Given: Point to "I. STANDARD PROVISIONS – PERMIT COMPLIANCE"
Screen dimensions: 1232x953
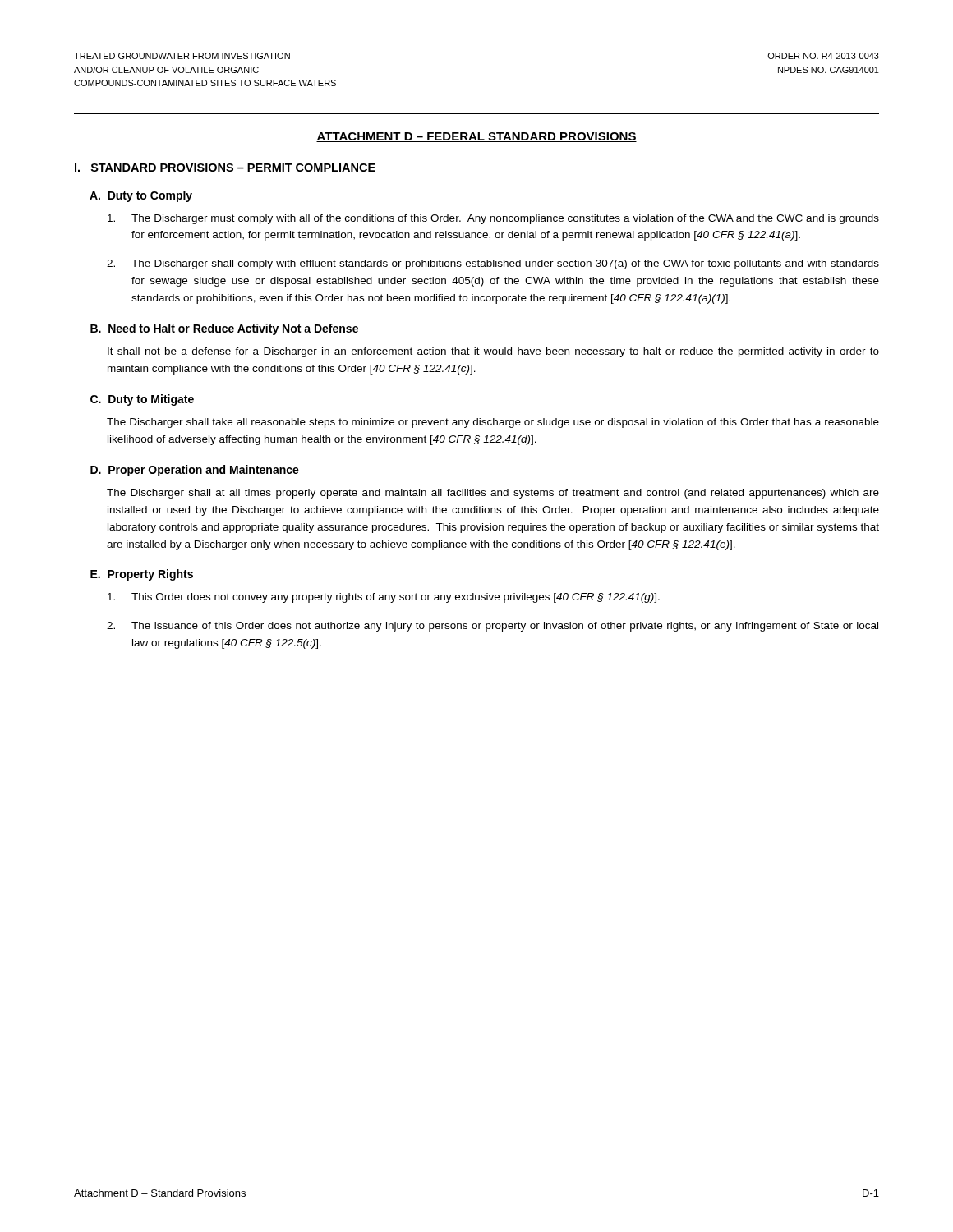Looking at the screenshot, I should [x=225, y=167].
